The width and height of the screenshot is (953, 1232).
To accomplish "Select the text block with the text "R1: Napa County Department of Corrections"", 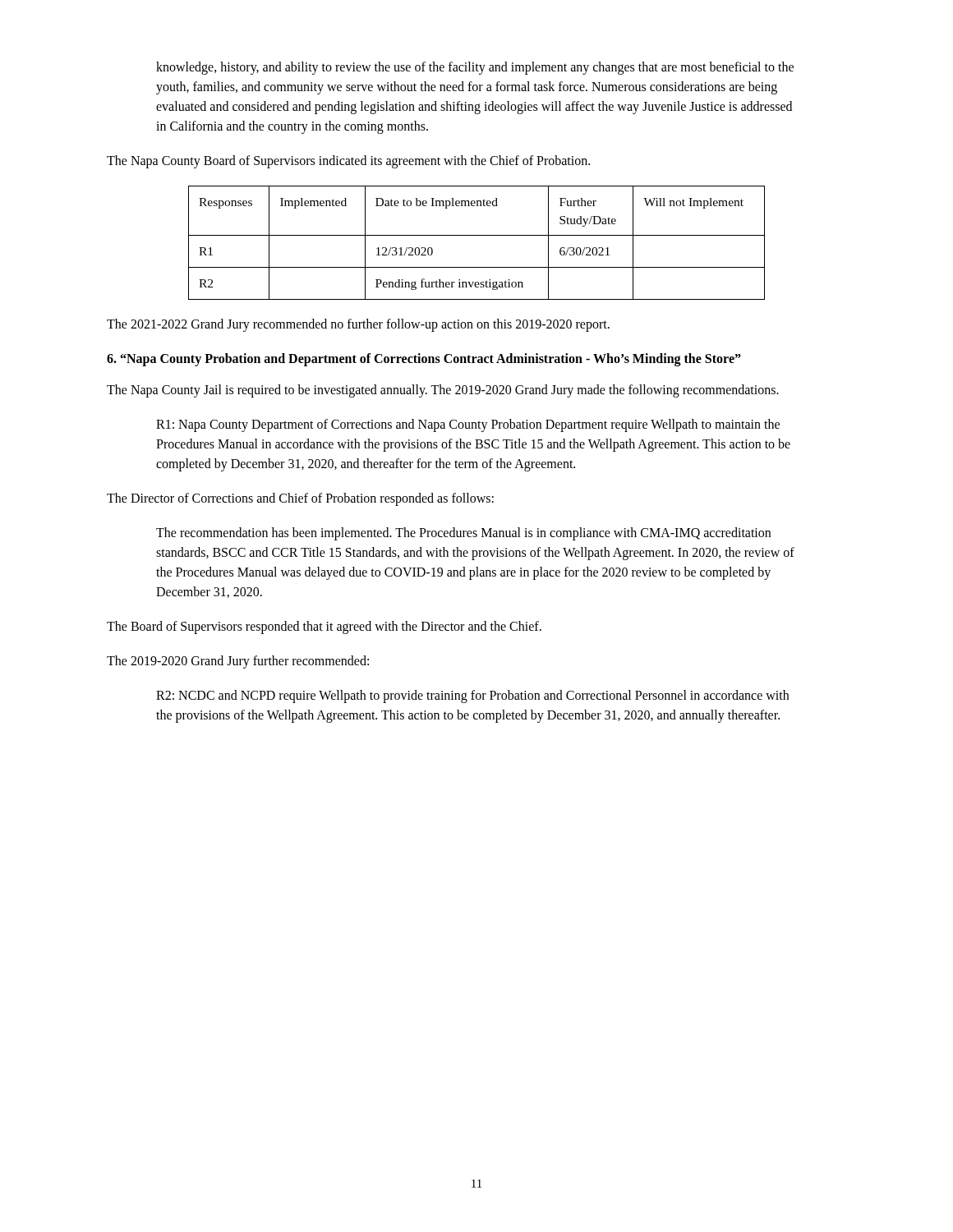I will point(476,444).
